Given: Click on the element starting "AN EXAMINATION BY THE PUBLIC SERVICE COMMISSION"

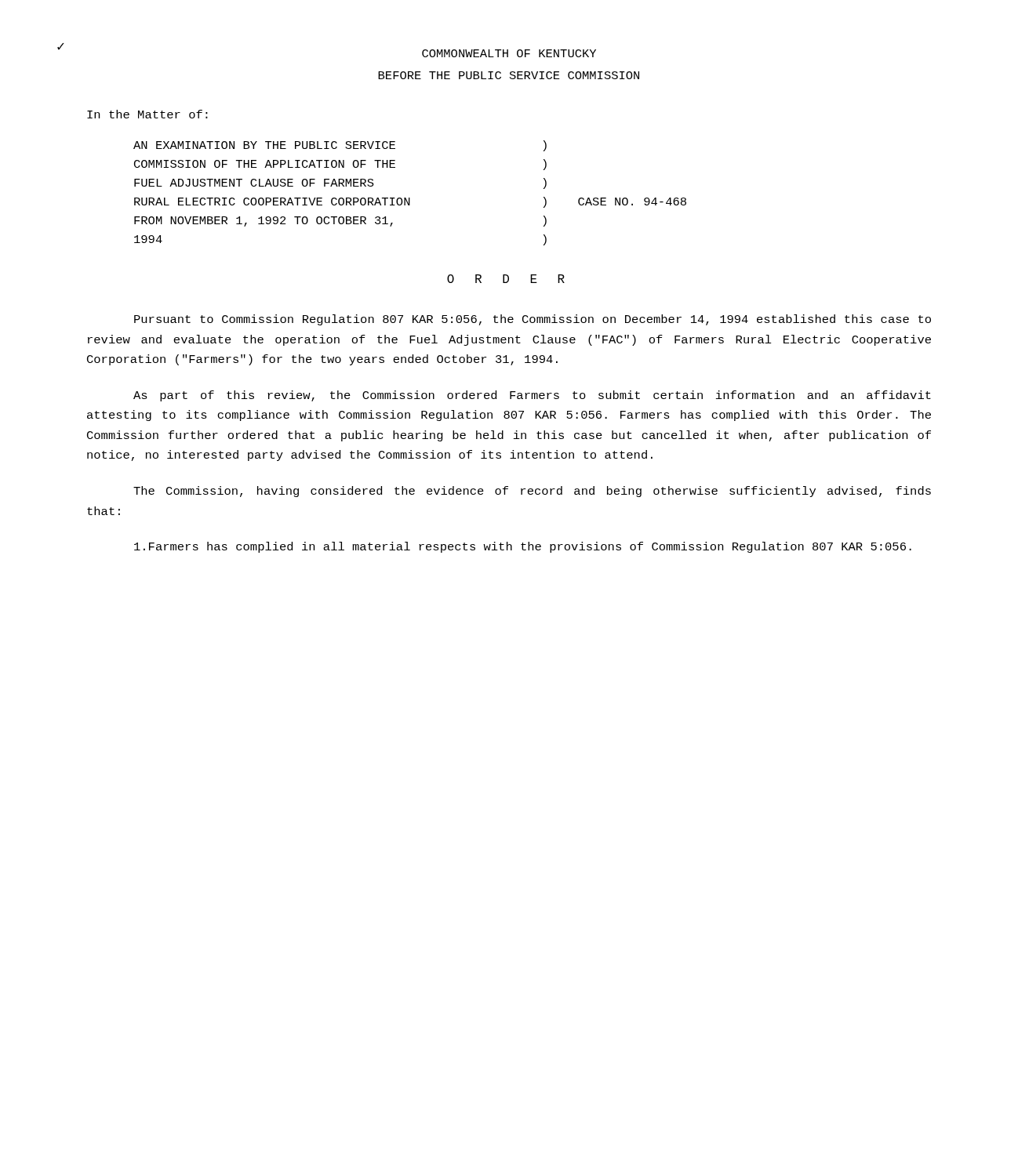Looking at the screenshot, I should [533, 193].
